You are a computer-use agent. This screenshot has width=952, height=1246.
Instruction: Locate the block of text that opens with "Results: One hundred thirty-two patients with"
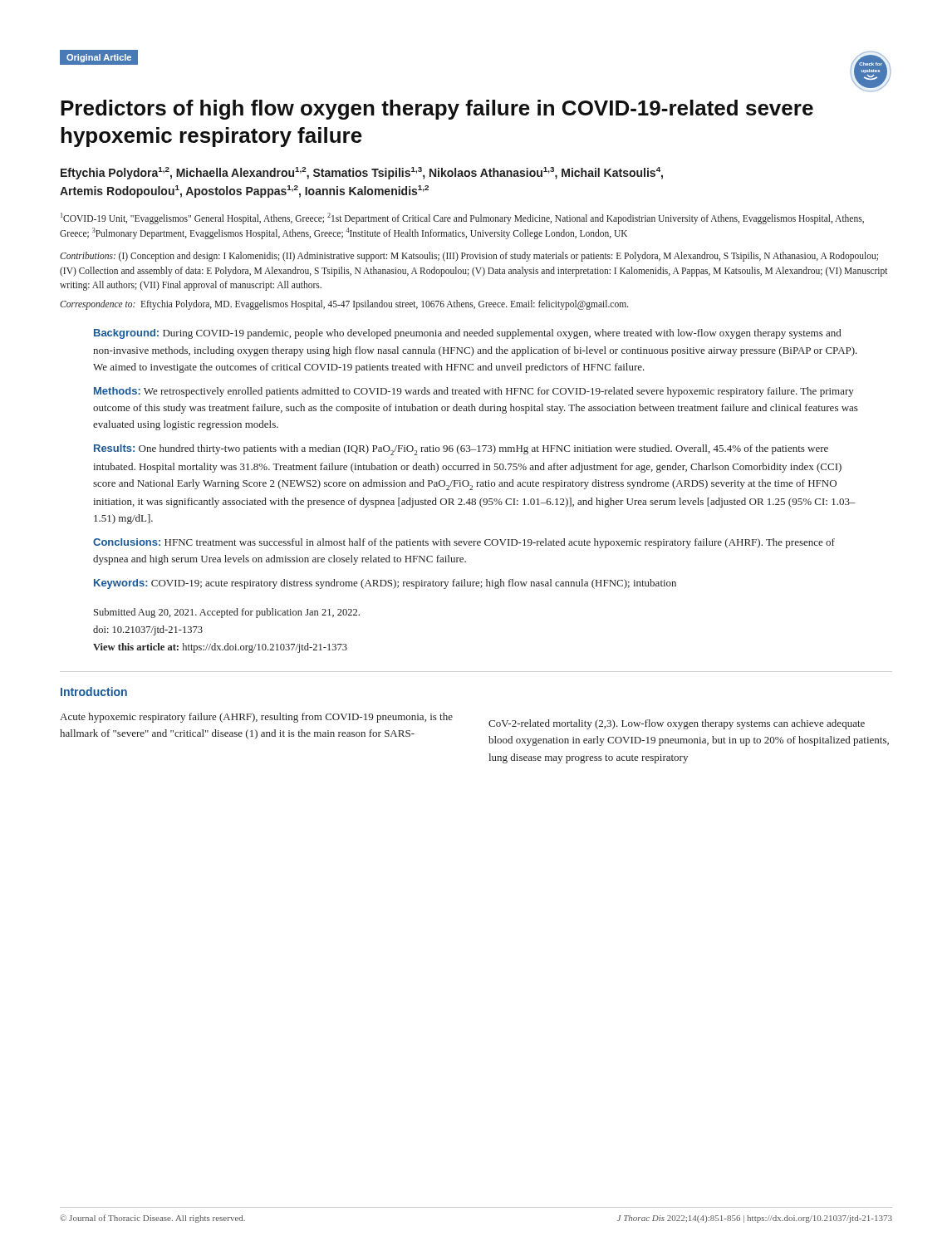tap(476, 484)
